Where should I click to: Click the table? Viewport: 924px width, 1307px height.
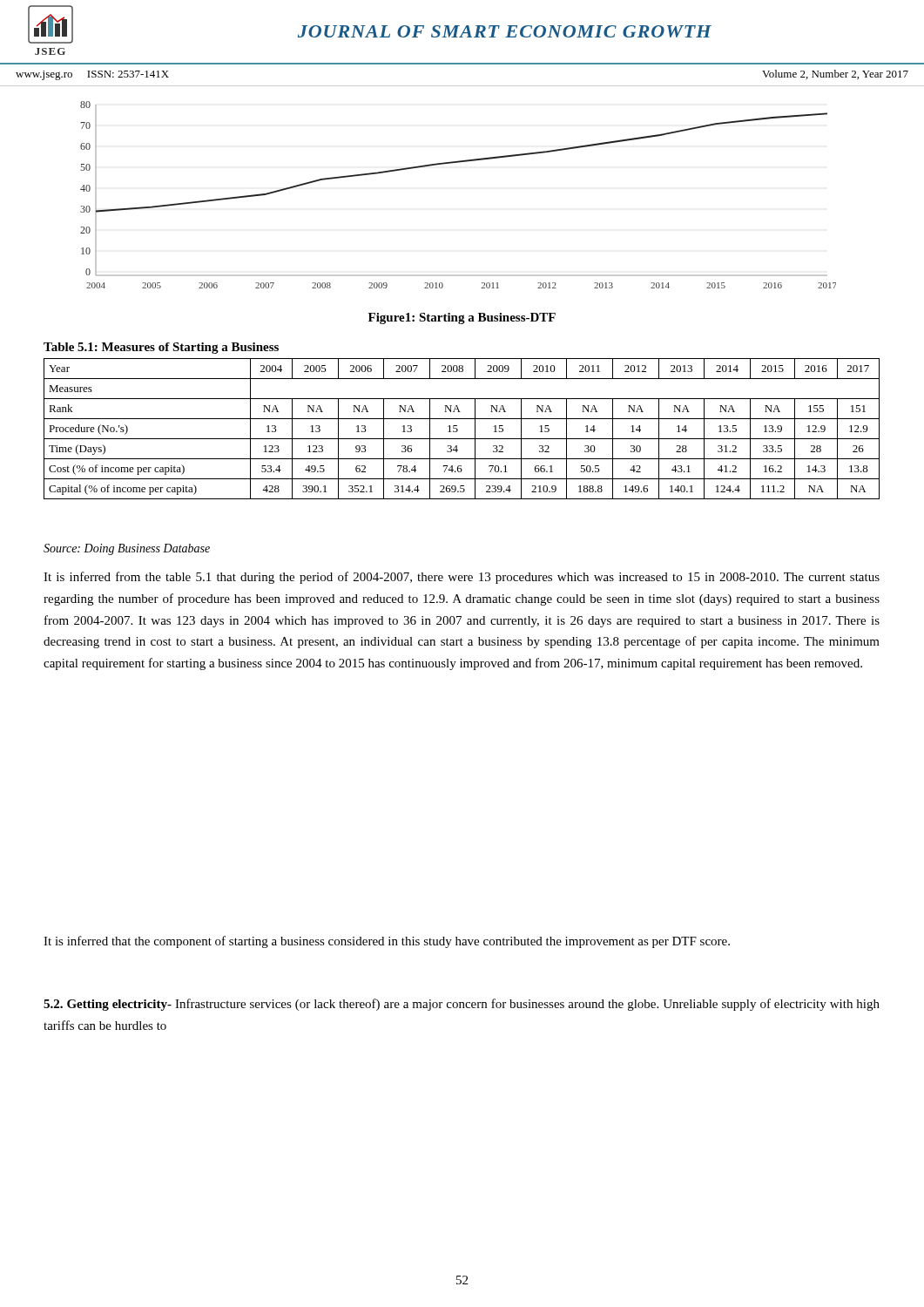pyautogui.click(x=462, y=429)
